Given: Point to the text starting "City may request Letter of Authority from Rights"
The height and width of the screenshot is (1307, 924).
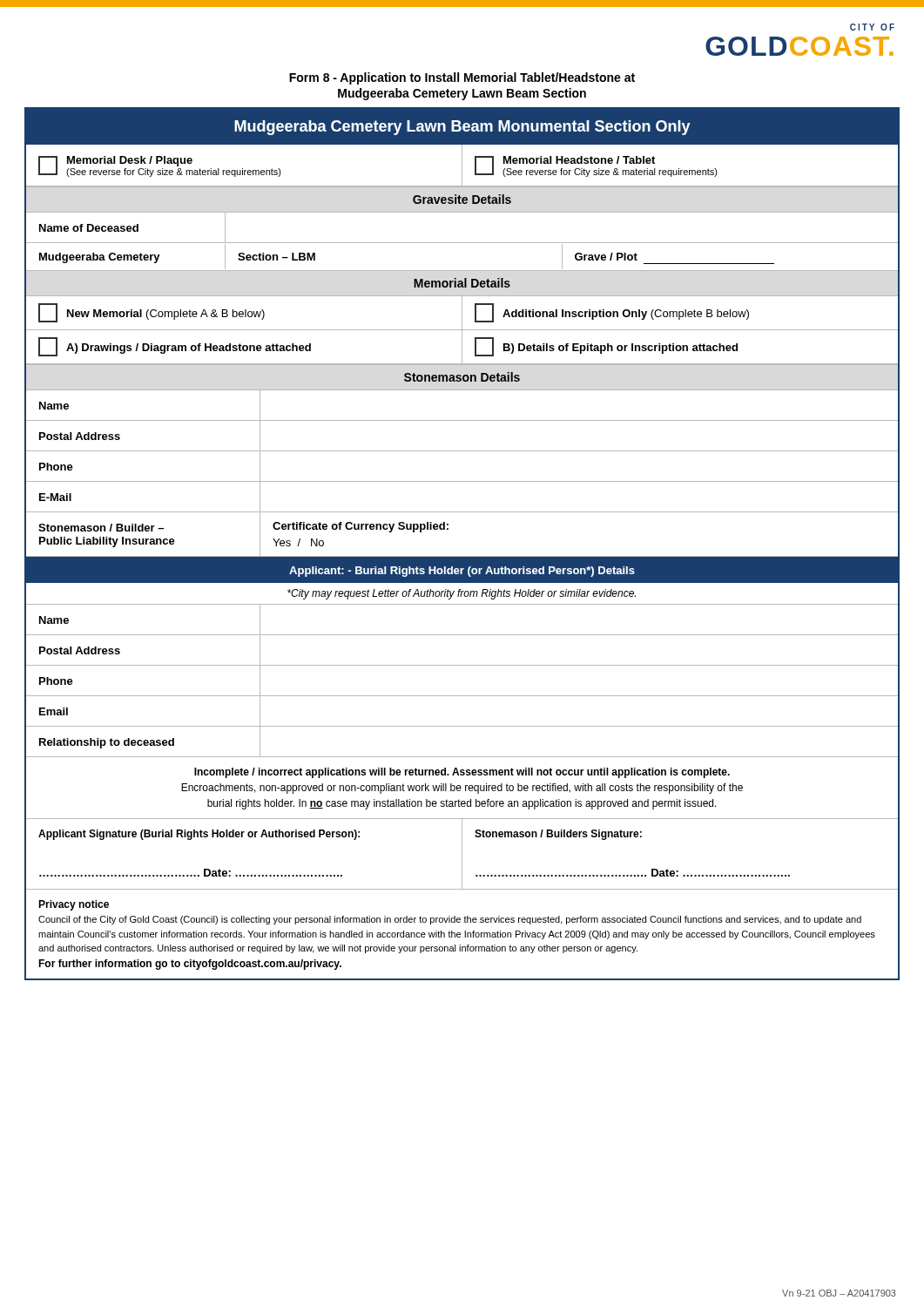Looking at the screenshot, I should 462,593.
